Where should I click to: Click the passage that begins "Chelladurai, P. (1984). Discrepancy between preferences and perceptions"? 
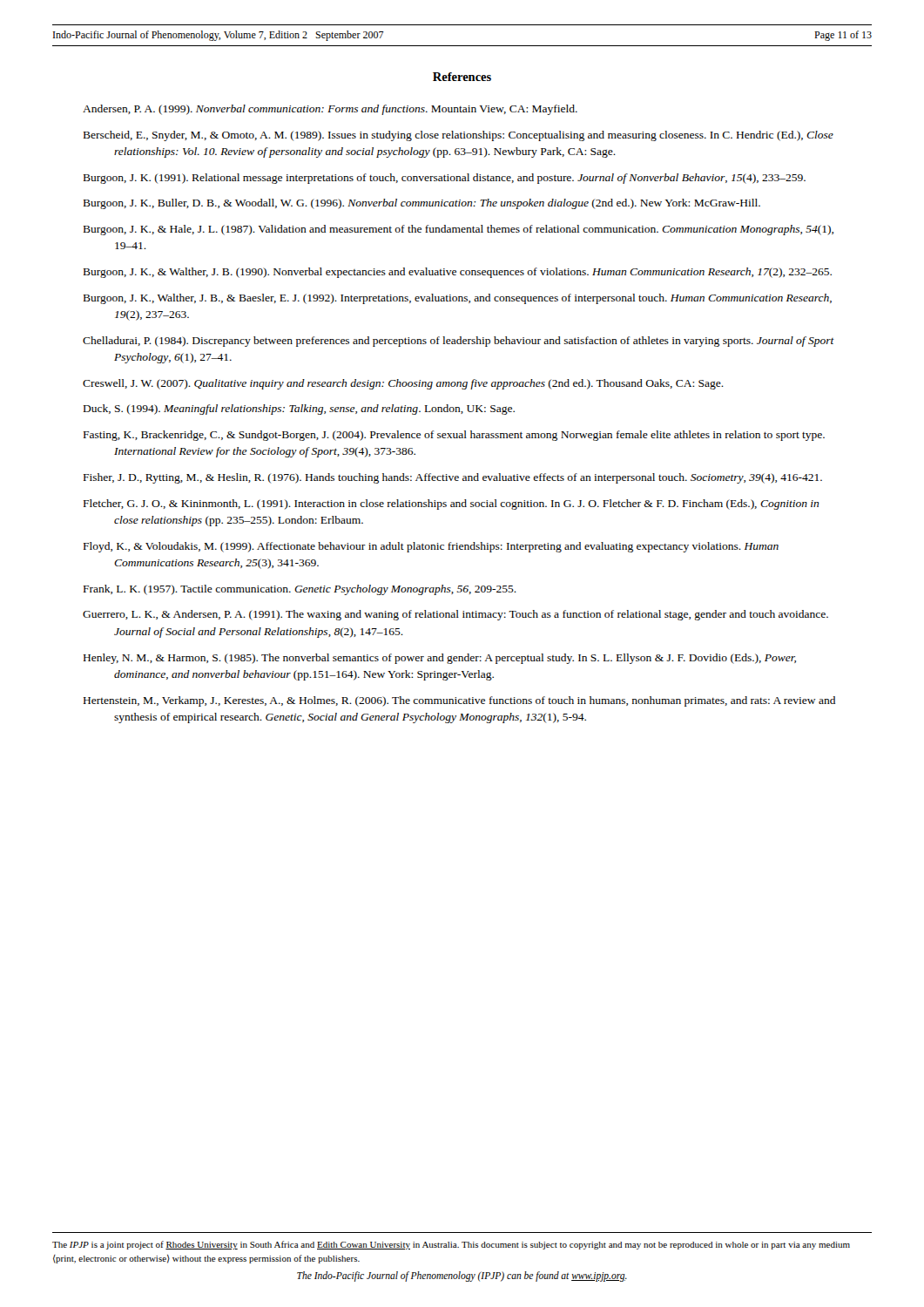click(x=458, y=348)
